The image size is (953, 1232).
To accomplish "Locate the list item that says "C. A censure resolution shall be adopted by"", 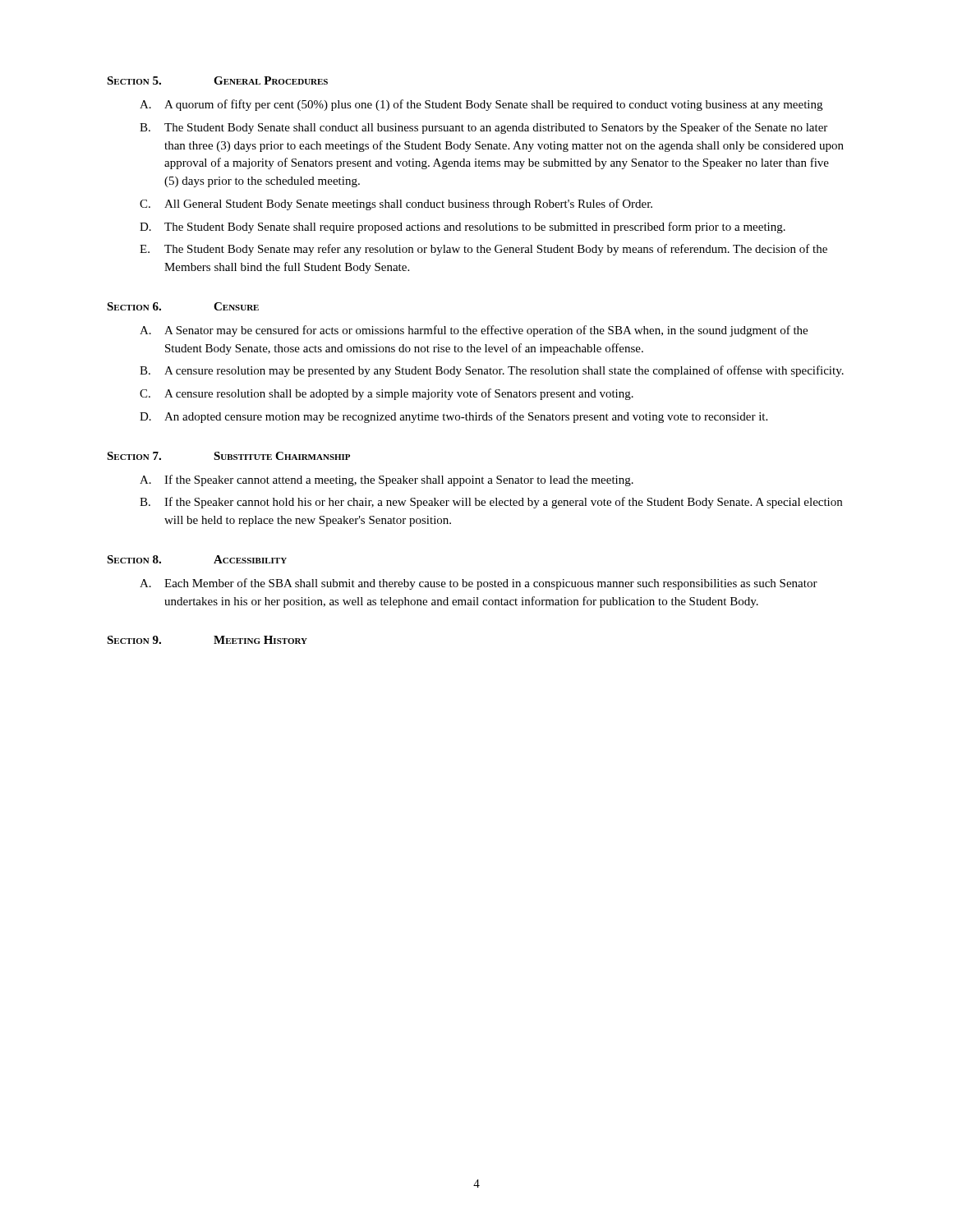I will [x=493, y=394].
